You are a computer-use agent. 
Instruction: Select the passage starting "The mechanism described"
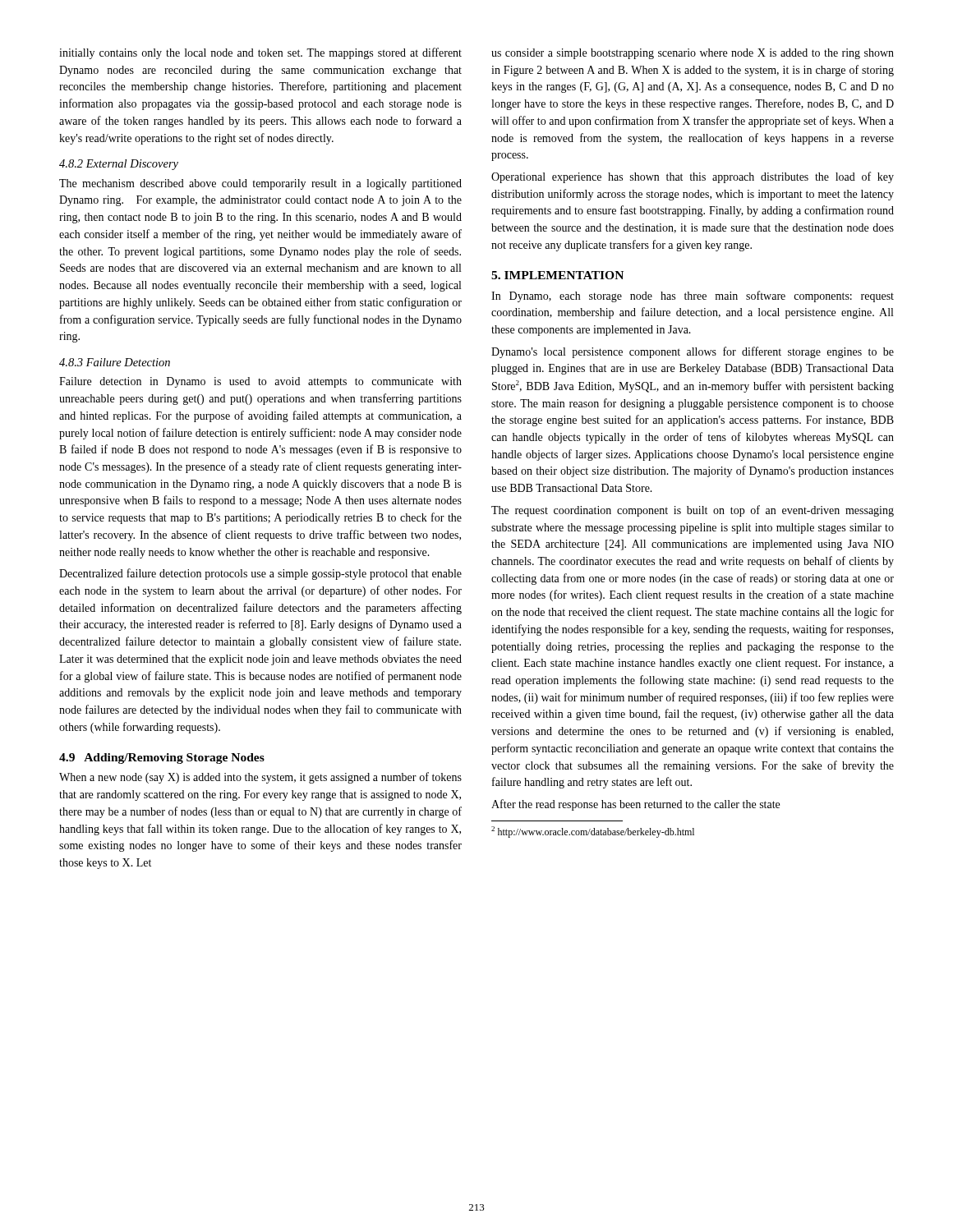click(x=260, y=261)
